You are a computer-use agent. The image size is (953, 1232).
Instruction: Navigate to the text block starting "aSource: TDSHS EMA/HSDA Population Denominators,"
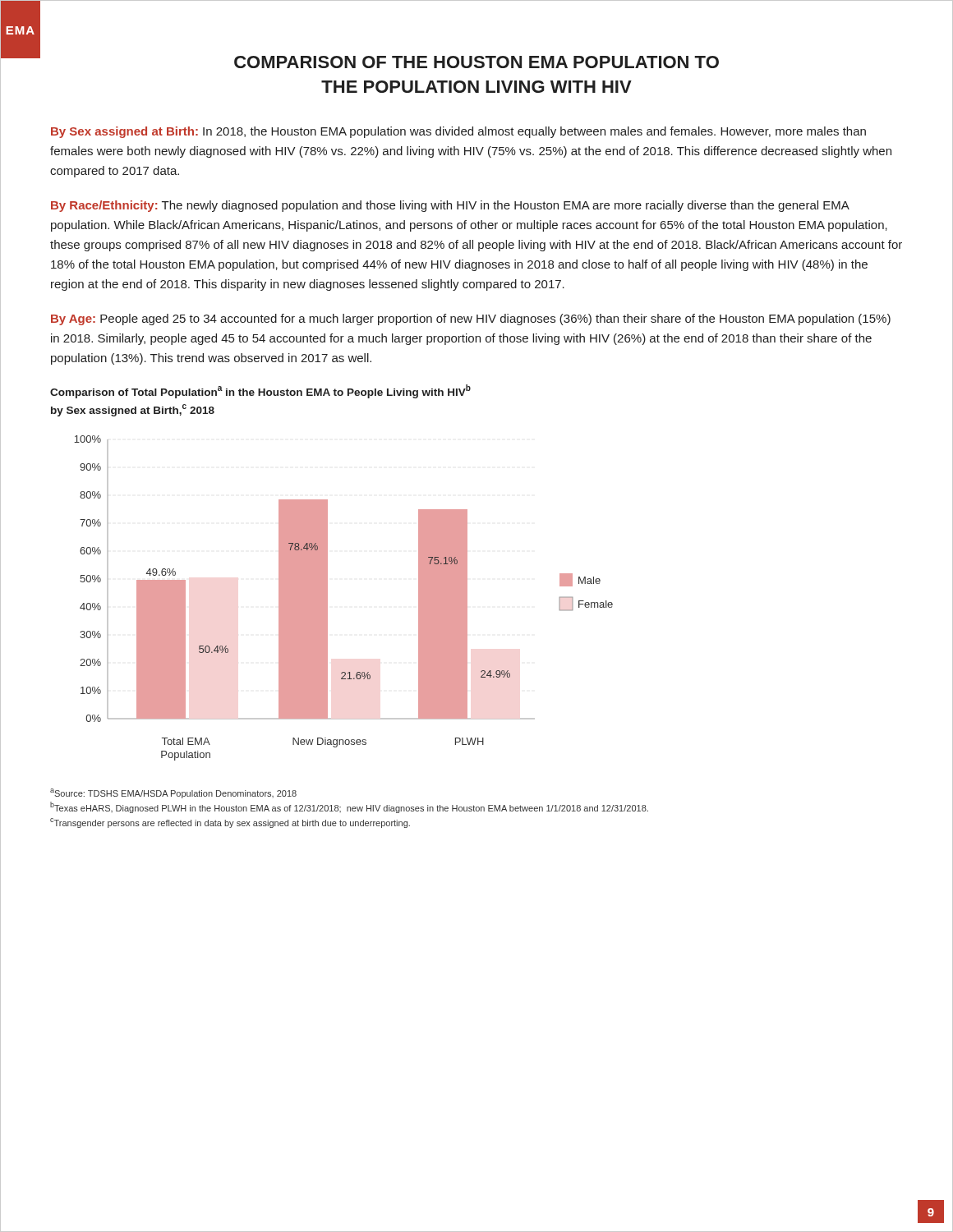pyautogui.click(x=350, y=807)
